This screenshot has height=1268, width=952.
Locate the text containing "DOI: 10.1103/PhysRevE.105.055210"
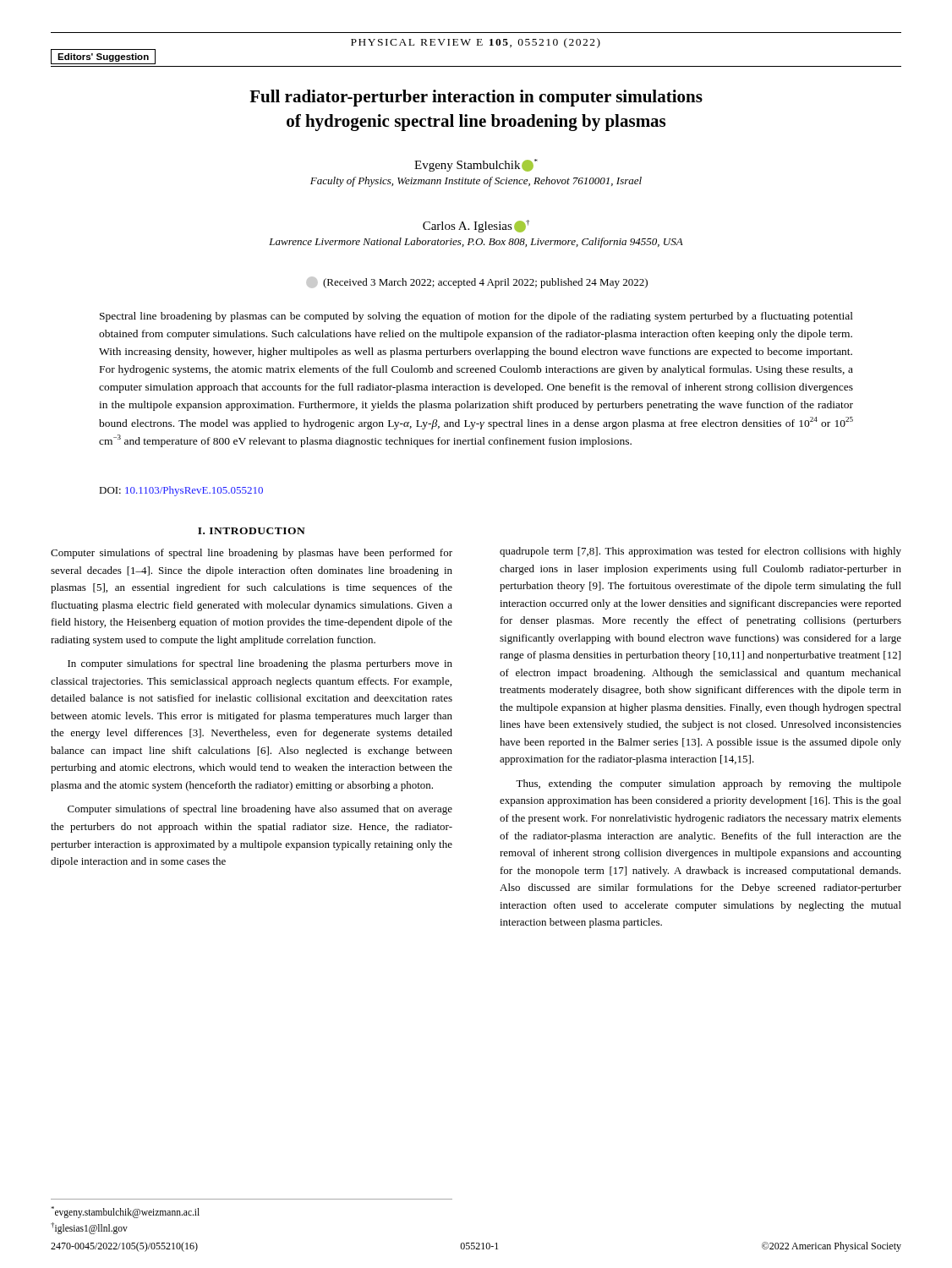pos(181,490)
